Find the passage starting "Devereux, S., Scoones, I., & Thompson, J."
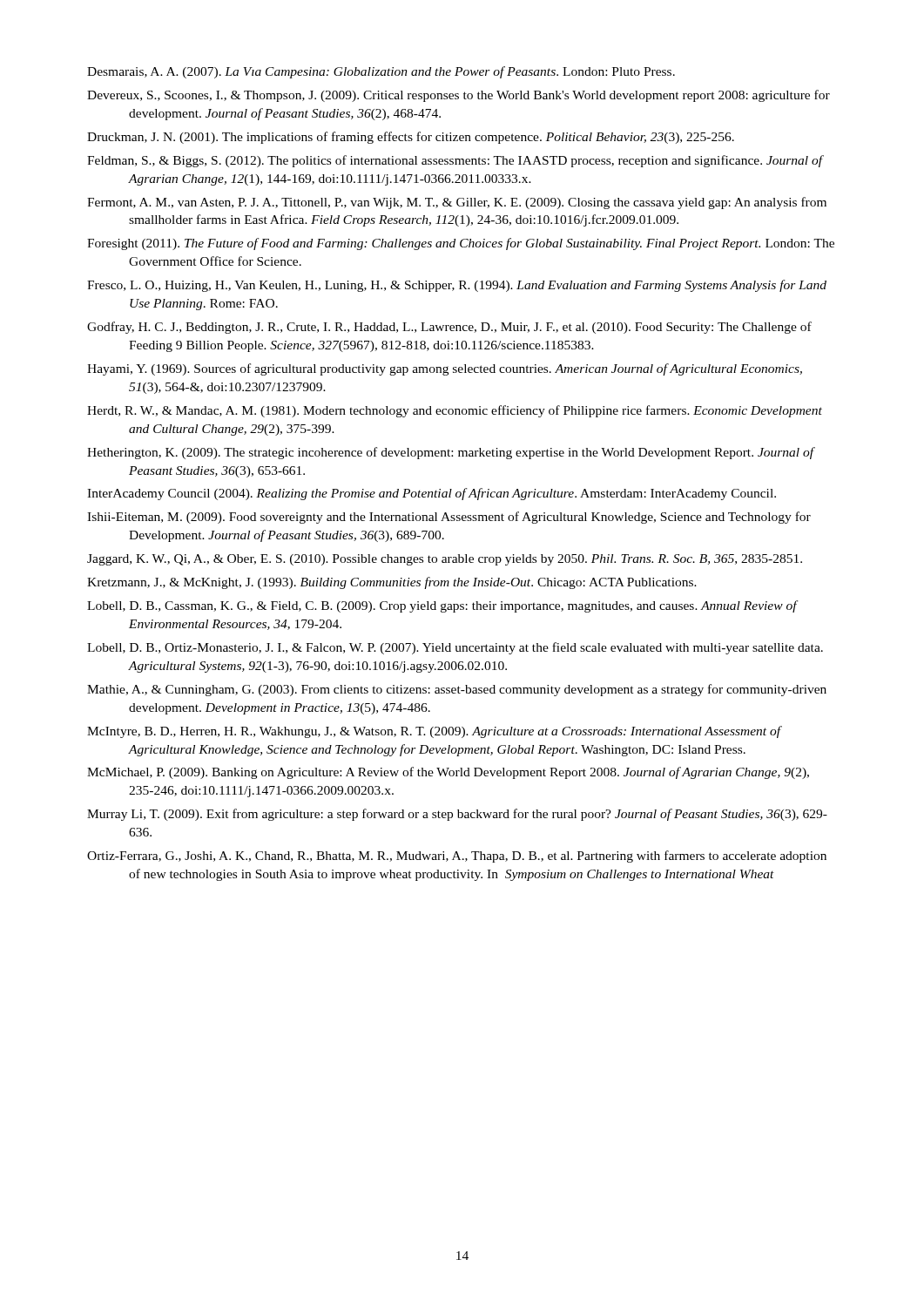Image resolution: width=924 pixels, height=1307 pixels. click(x=458, y=104)
